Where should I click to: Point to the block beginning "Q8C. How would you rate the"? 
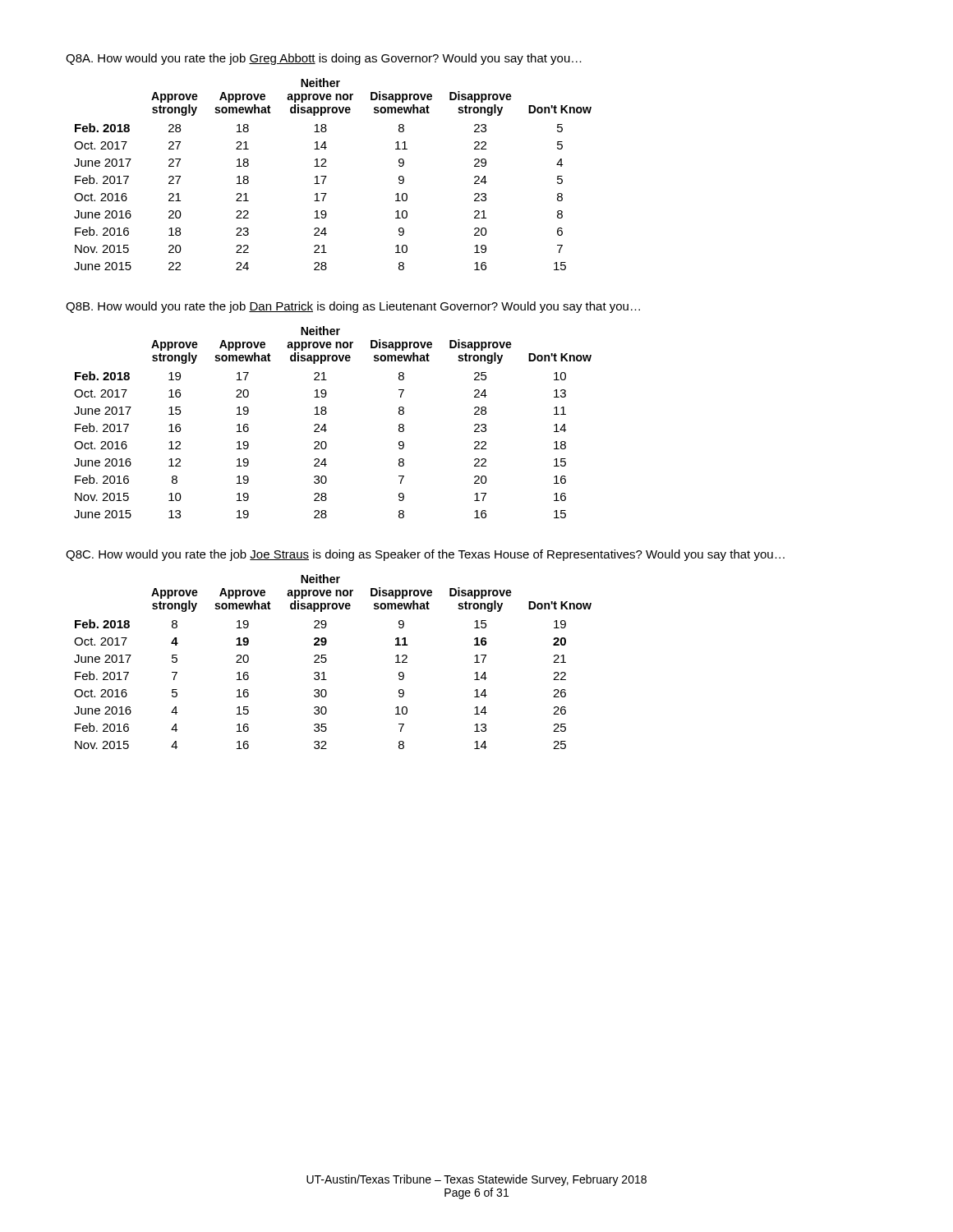click(x=426, y=554)
